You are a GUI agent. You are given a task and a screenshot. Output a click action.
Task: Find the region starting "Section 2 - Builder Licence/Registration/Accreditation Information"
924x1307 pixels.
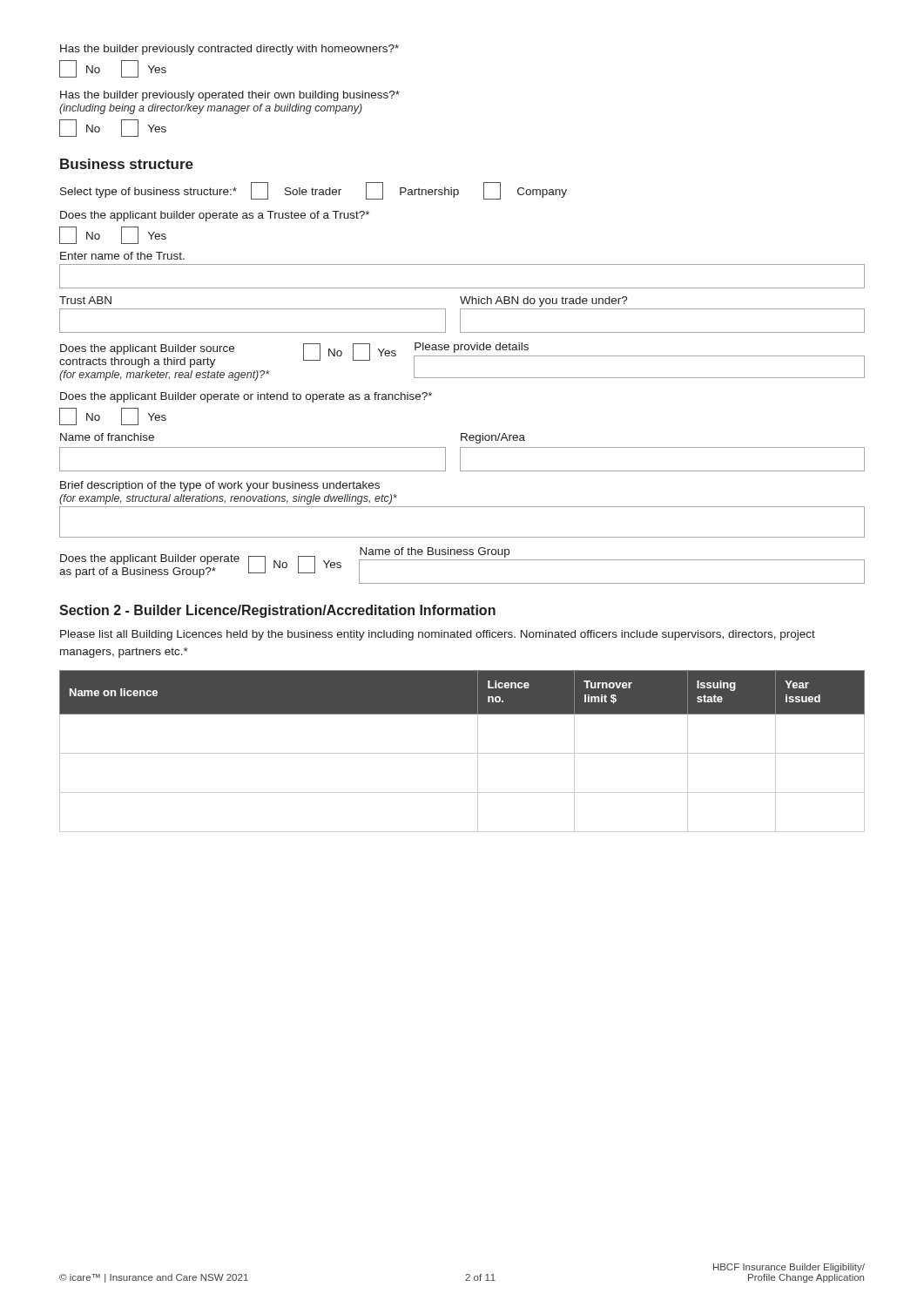[x=278, y=610]
